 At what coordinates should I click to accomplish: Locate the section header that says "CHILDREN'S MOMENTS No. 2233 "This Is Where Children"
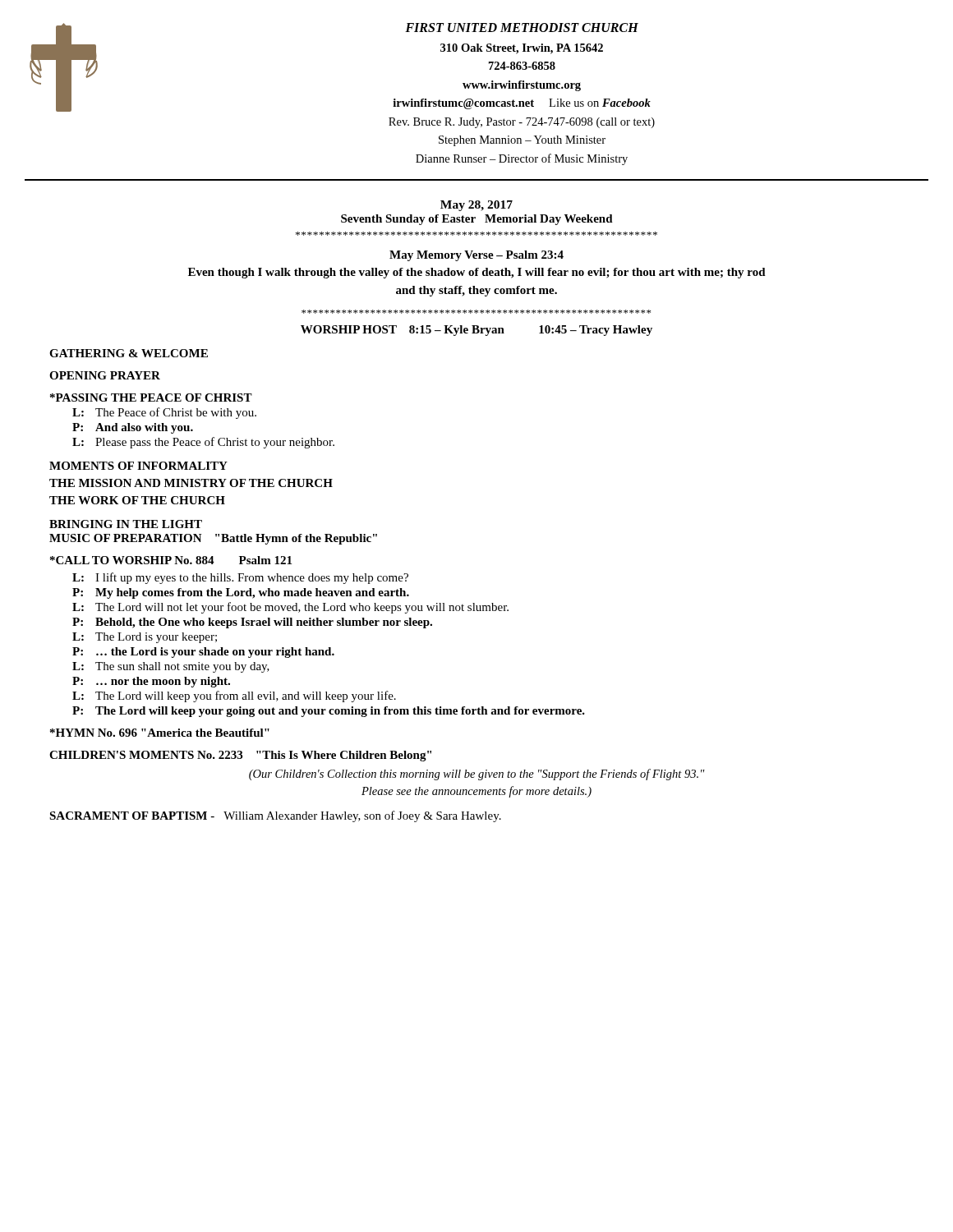coord(240,756)
